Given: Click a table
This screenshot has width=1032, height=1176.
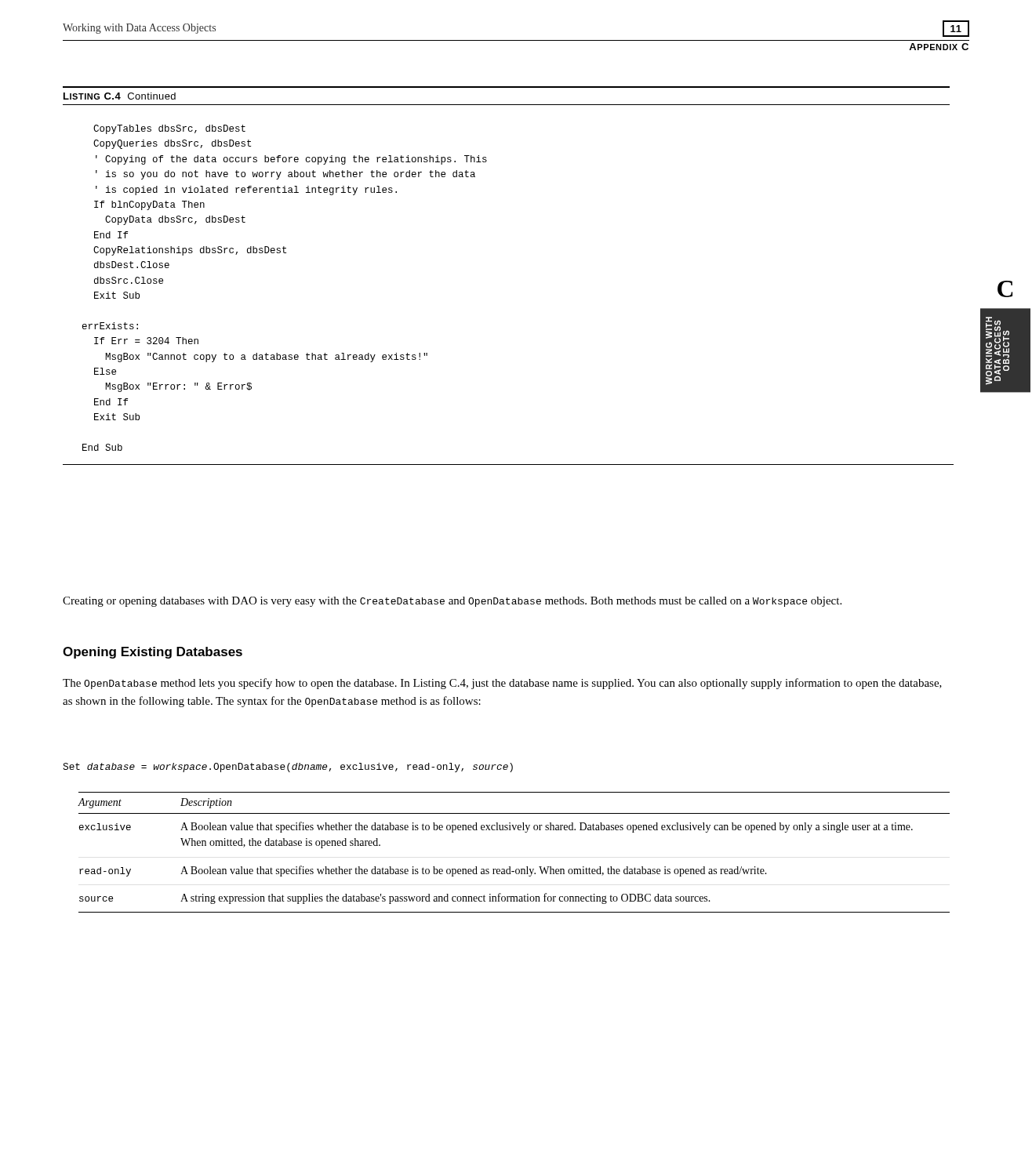Looking at the screenshot, I should point(514,852).
